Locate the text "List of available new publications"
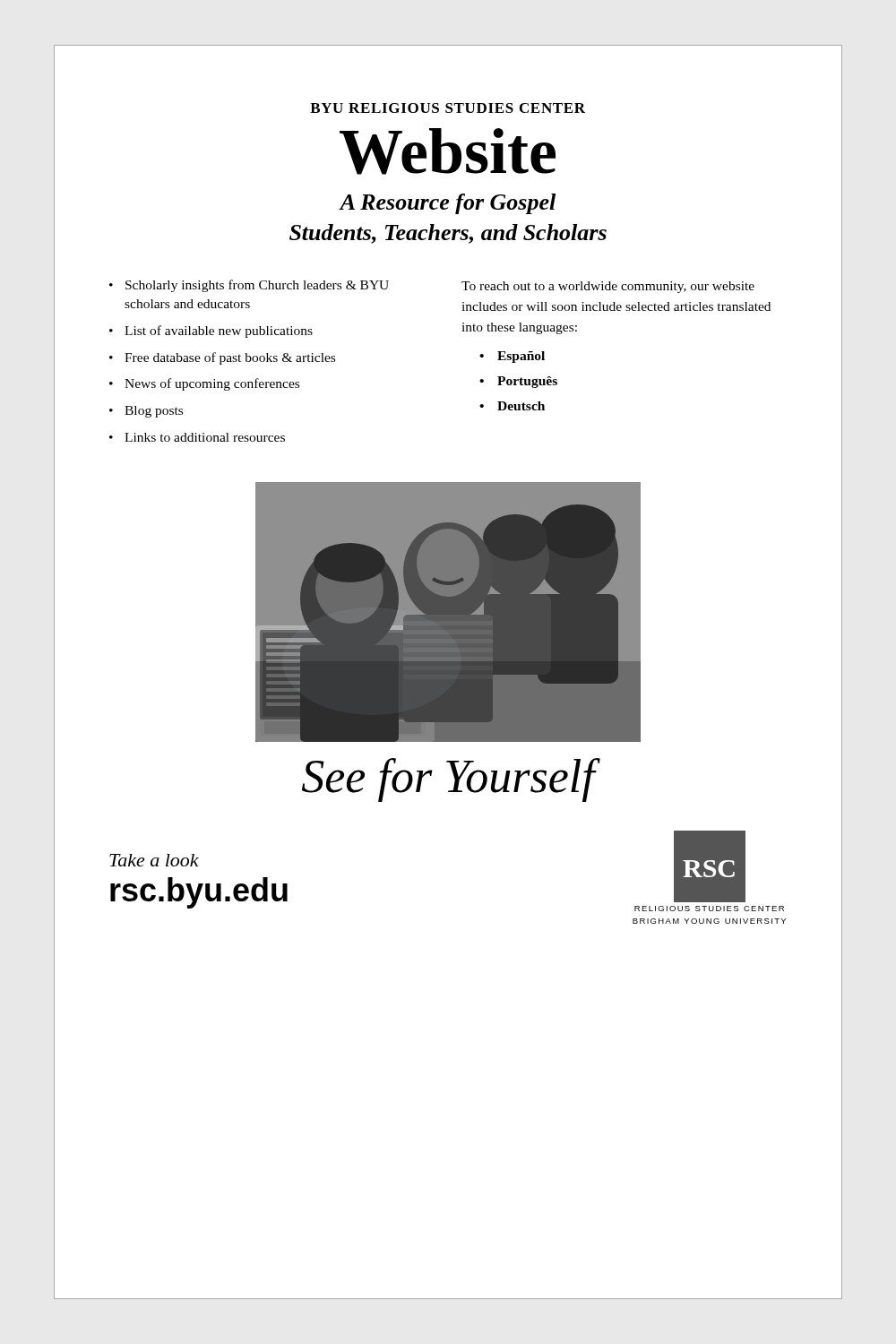 pos(219,330)
